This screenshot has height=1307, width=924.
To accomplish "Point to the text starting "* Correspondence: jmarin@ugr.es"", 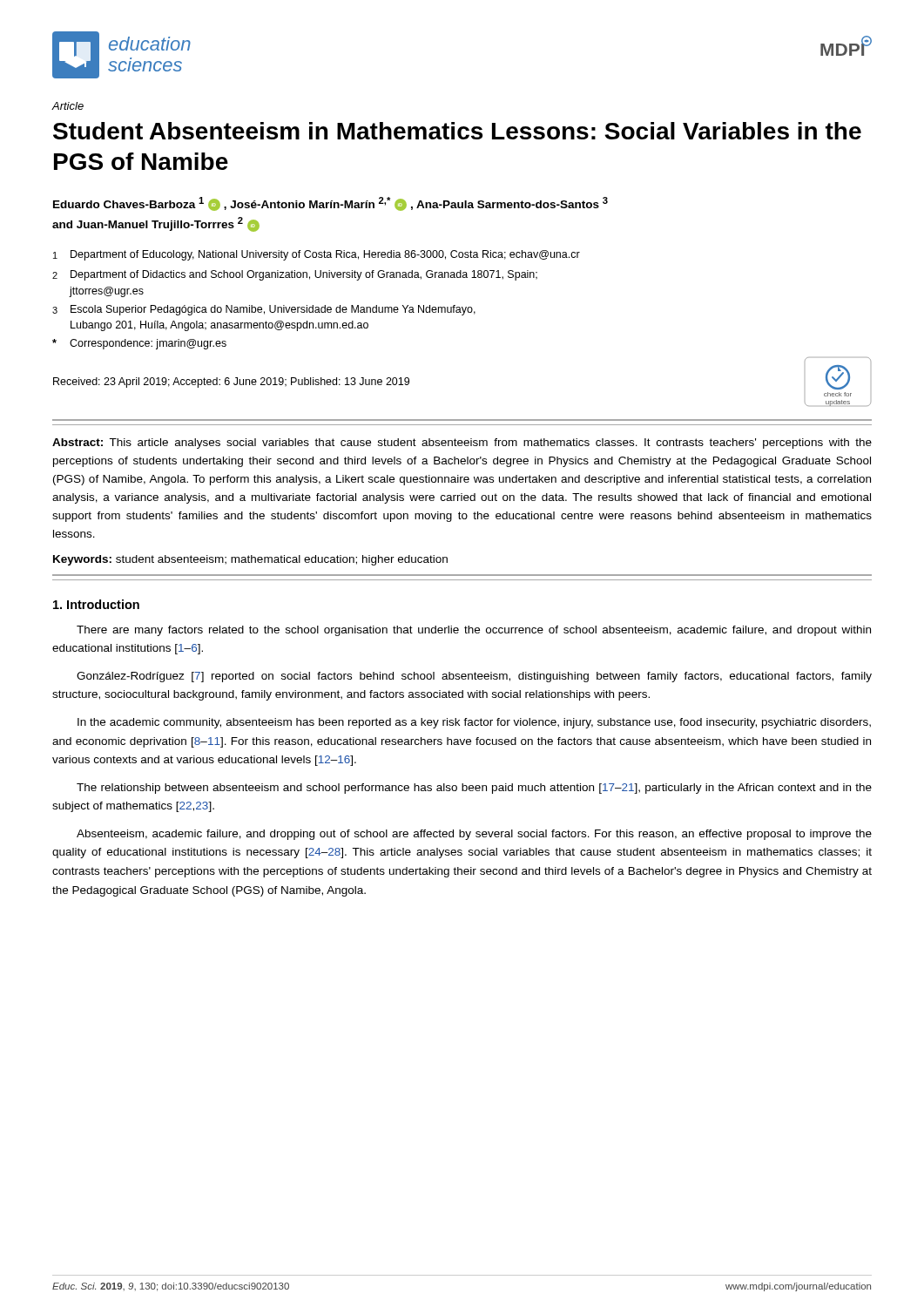I will (139, 343).
